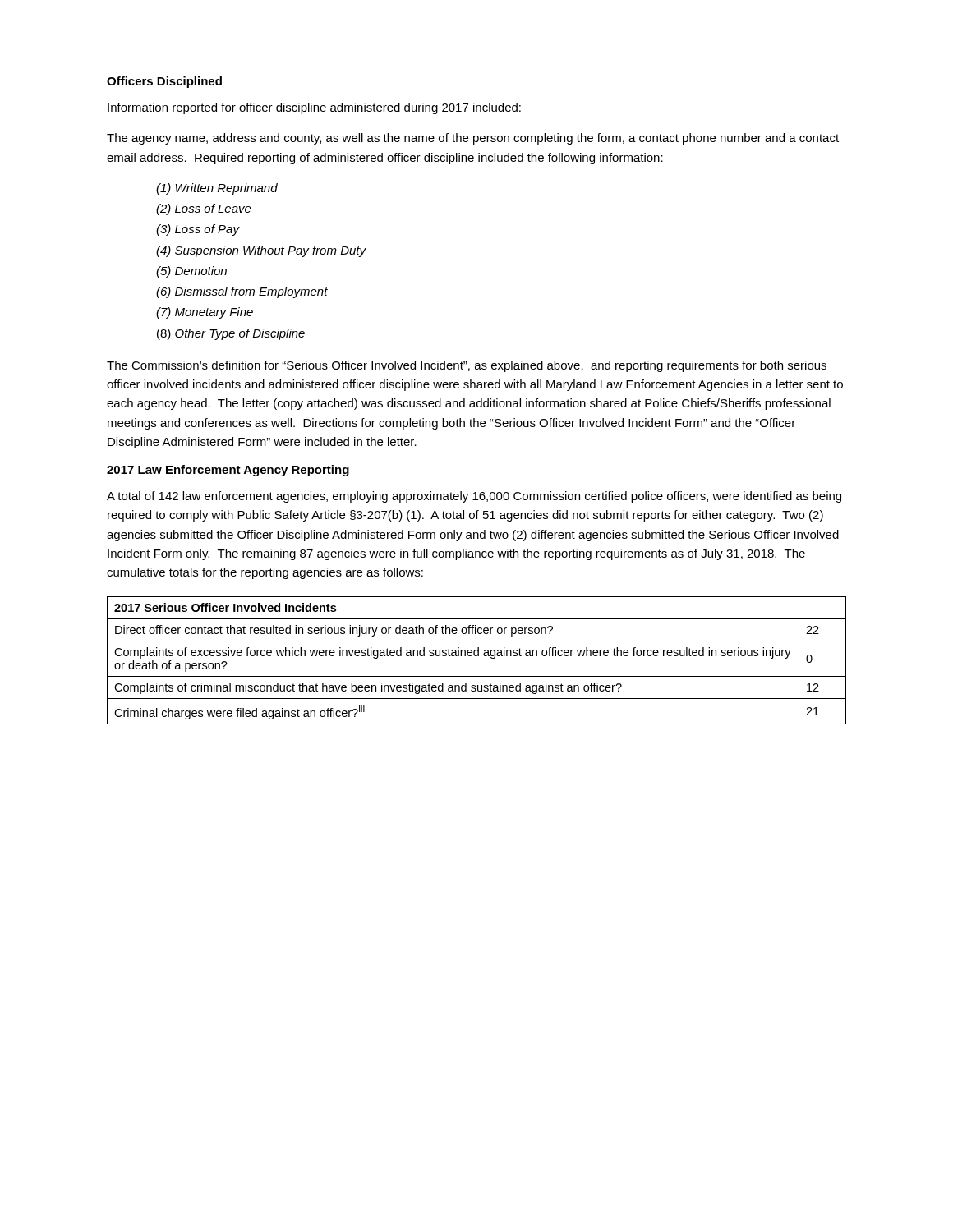Locate the list item that reads "(8) Other Type of Discipline"
The height and width of the screenshot is (1232, 953).
click(x=231, y=333)
